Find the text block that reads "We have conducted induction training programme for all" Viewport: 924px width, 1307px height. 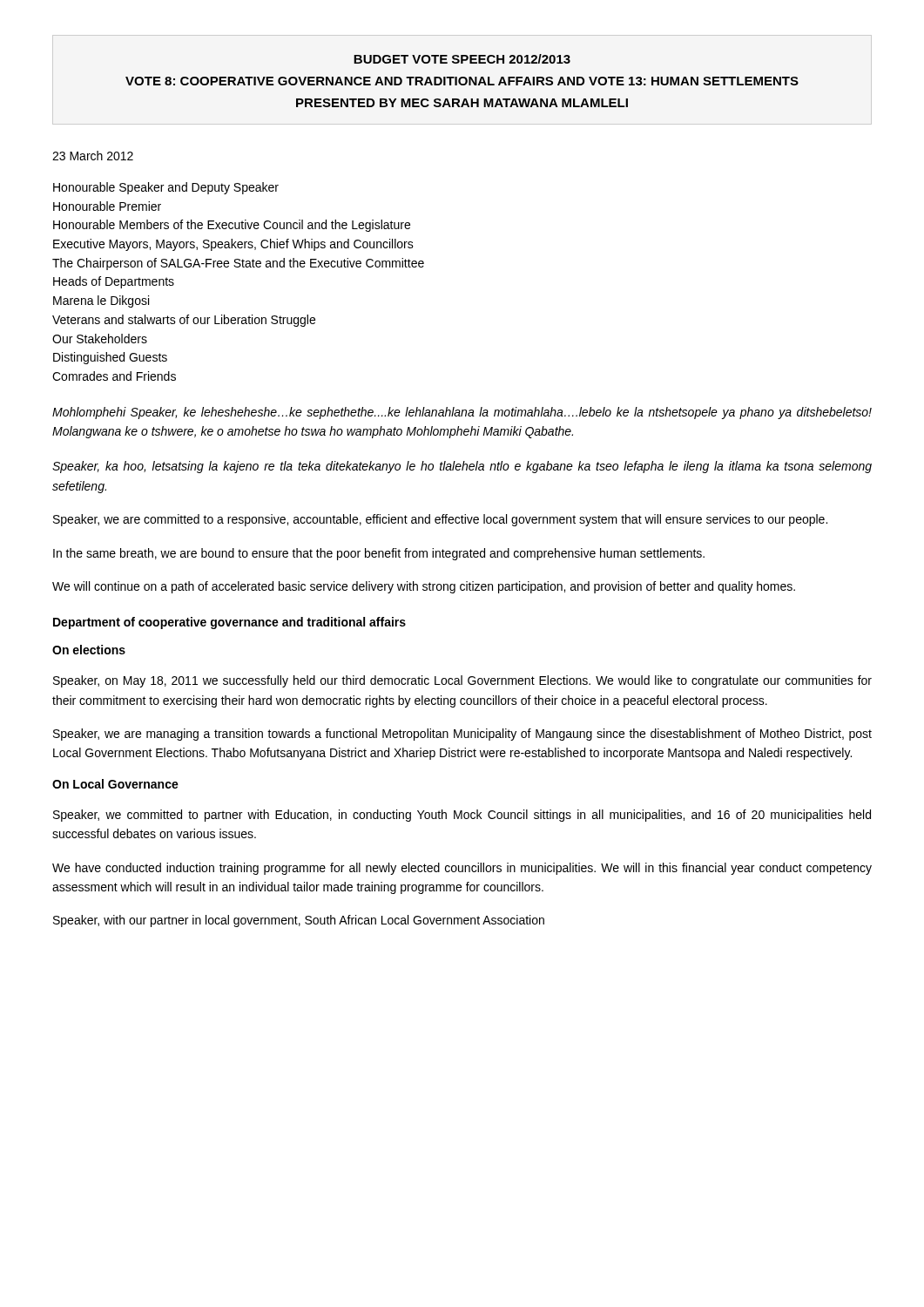click(462, 877)
